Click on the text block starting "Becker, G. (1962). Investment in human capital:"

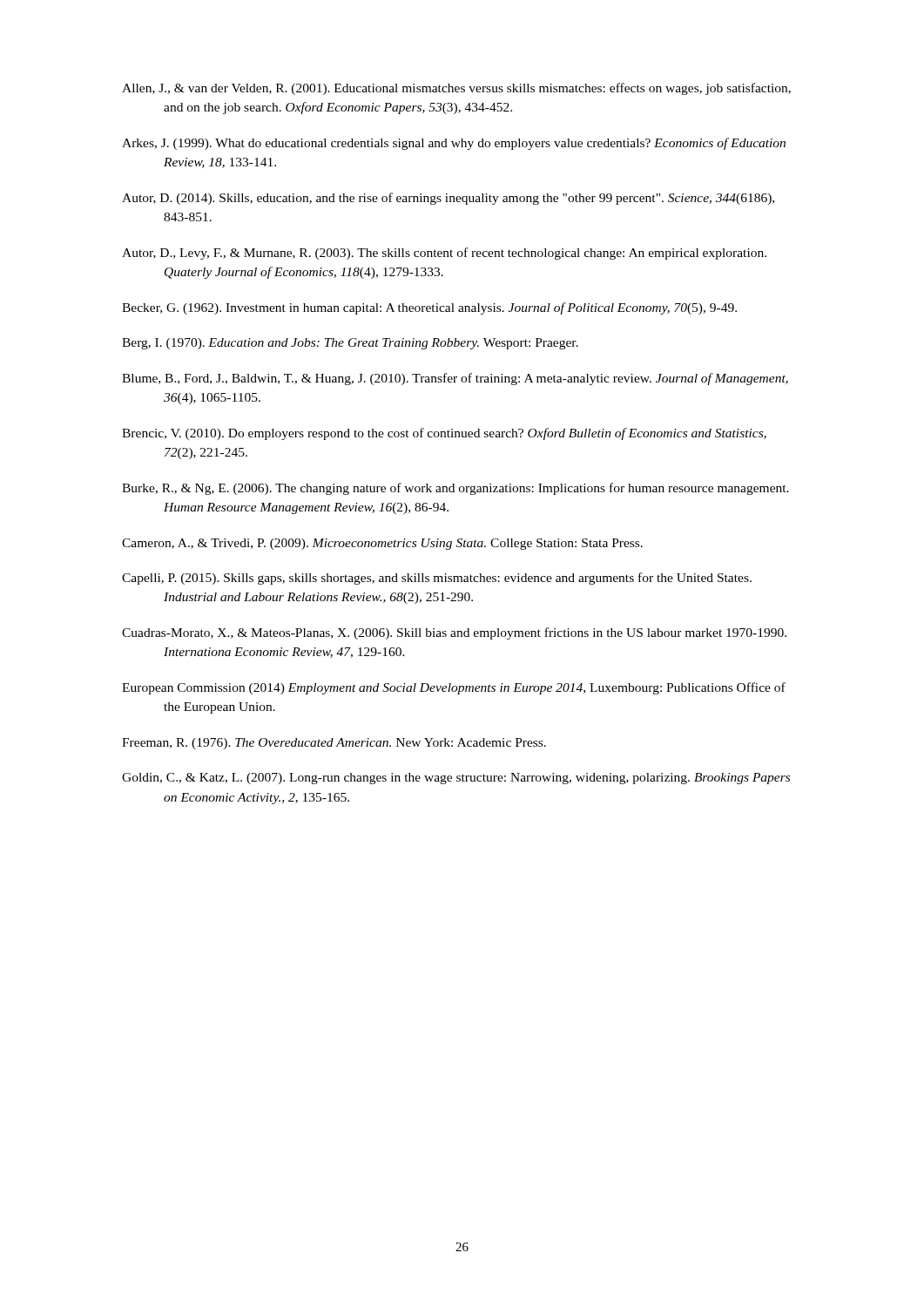[430, 307]
